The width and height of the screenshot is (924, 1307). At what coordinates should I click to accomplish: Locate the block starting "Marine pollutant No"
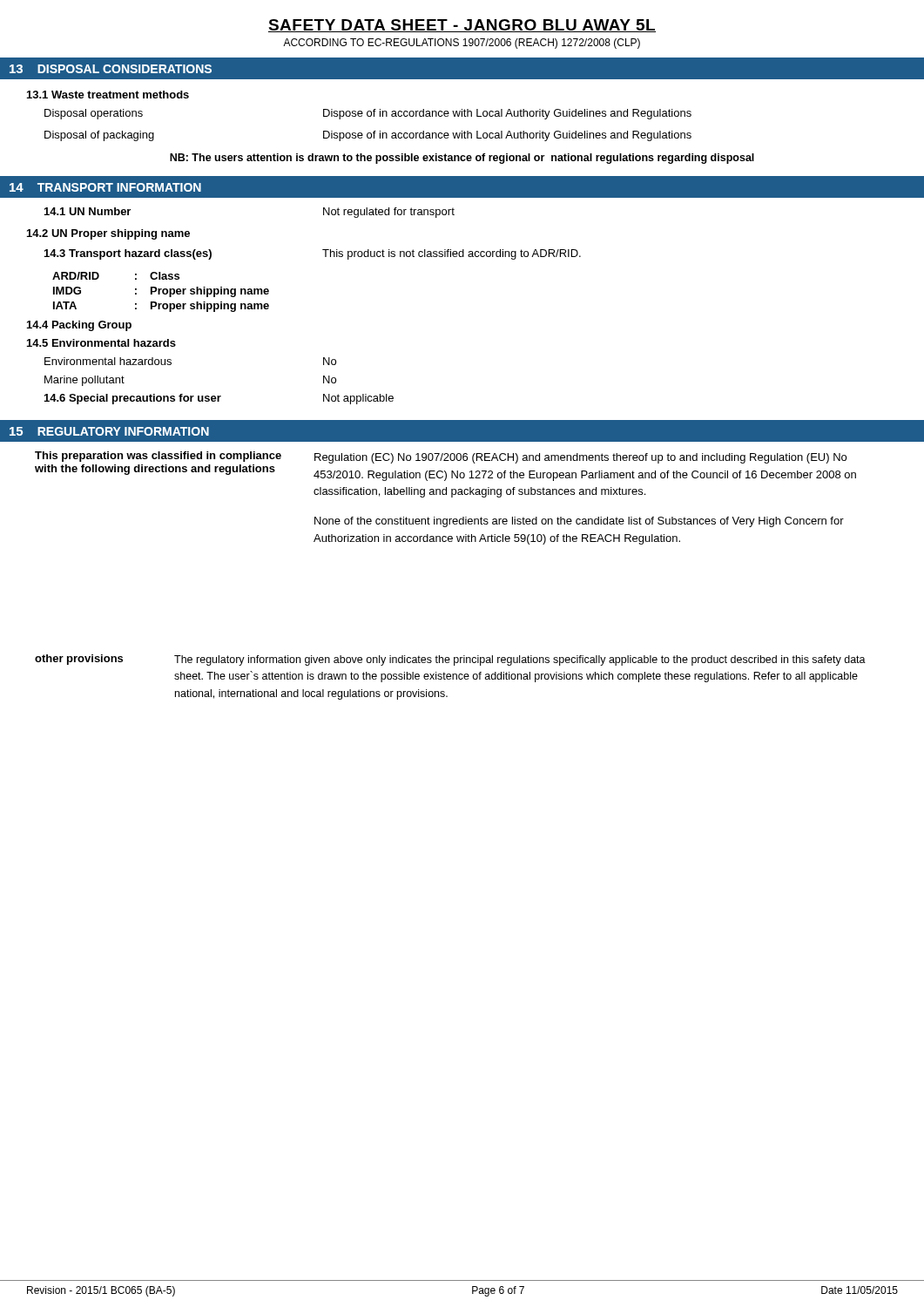pyautogui.click(x=83, y=380)
